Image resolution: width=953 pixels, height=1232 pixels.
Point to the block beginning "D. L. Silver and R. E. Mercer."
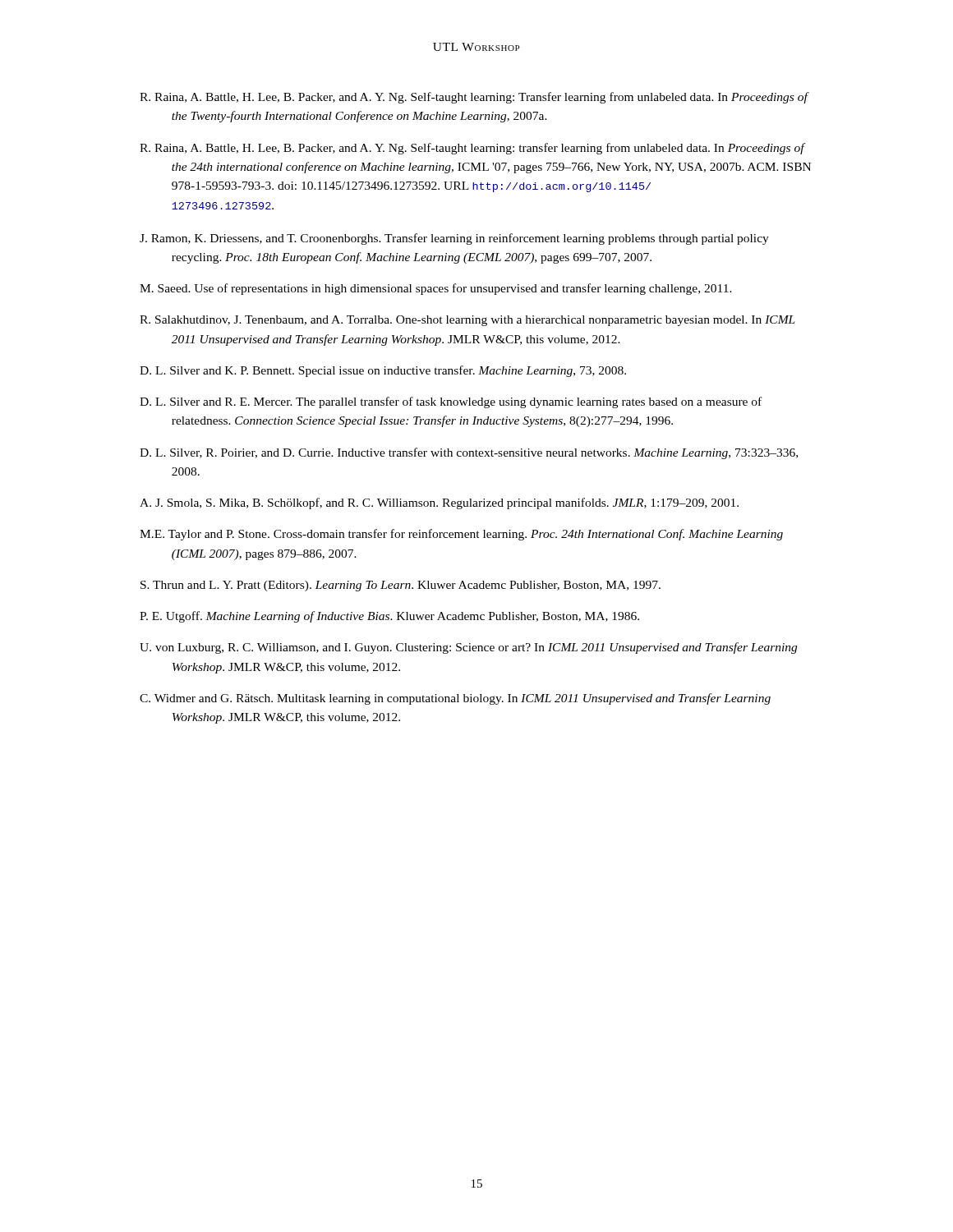(476, 411)
